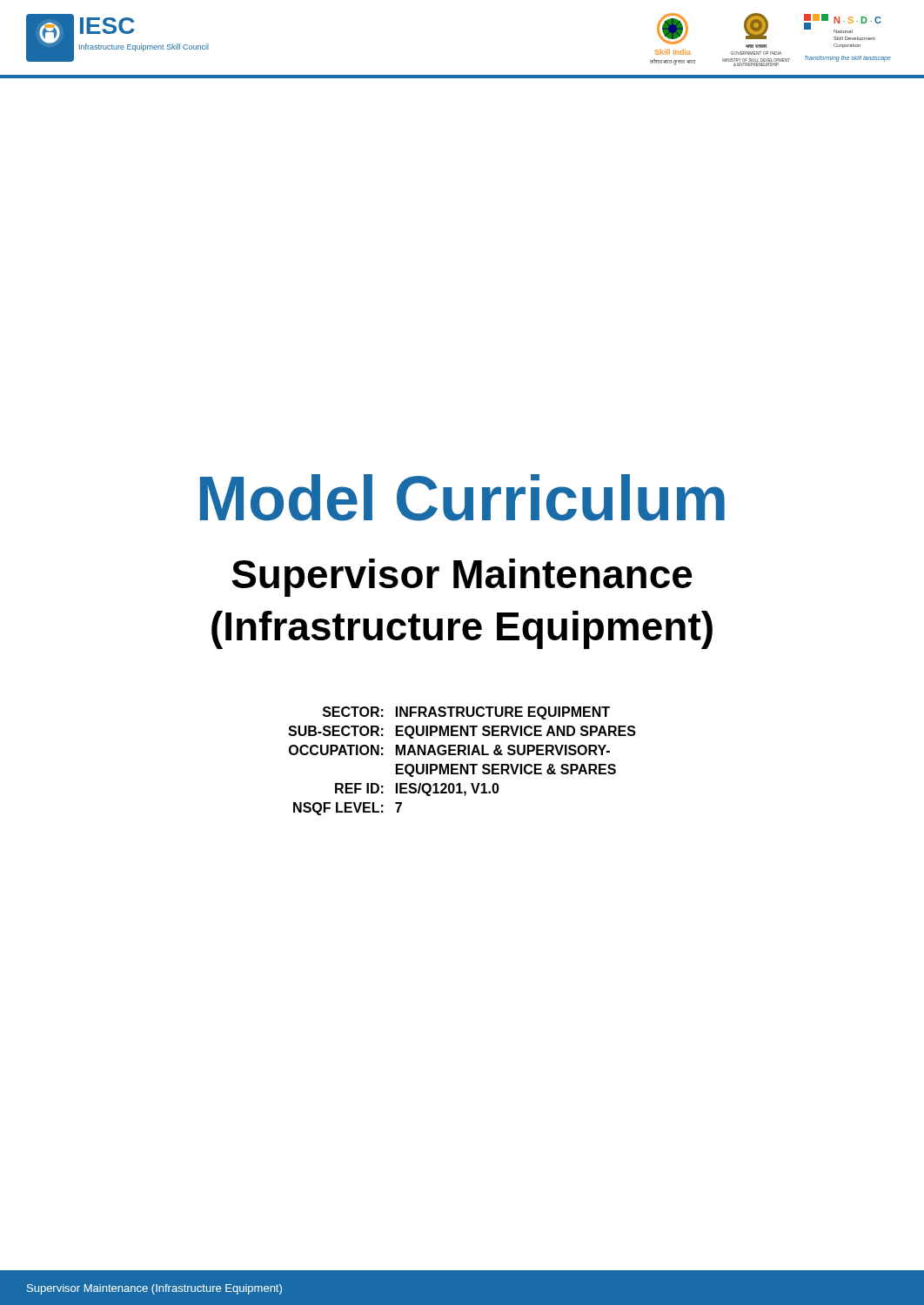Point to the block starting "SECTOR: INFRASTRUCTURE EQUIPMENT SUB-SECTOR: EQUIPMENT SERVICE AND SPARES"
The image size is (924, 1305).
pos(462,760)
